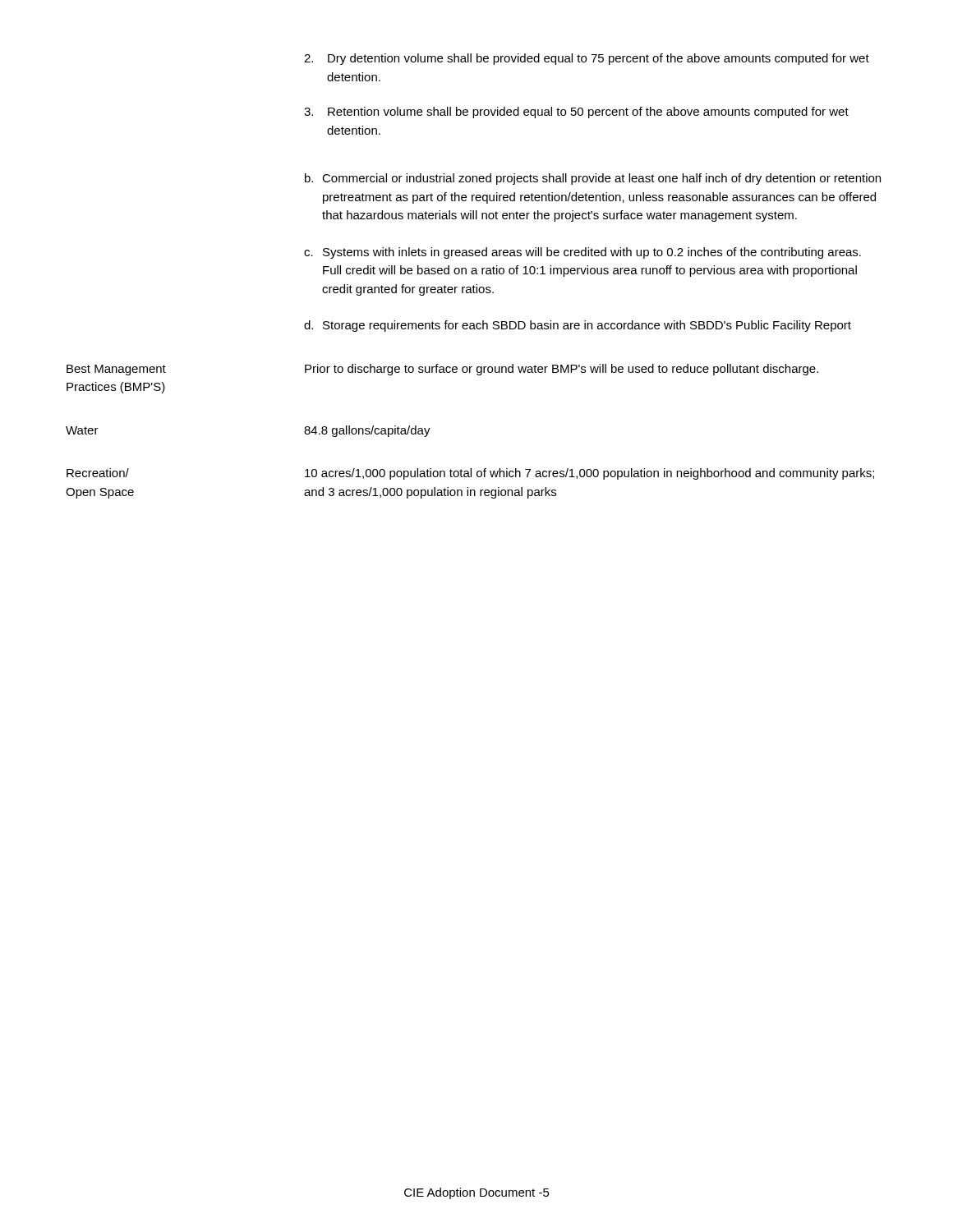Locate the region starting "Water 84.8 gallons/capita/day"
Image resolution: width=953 pixels, height=1232 pixels.
point(79,431)
